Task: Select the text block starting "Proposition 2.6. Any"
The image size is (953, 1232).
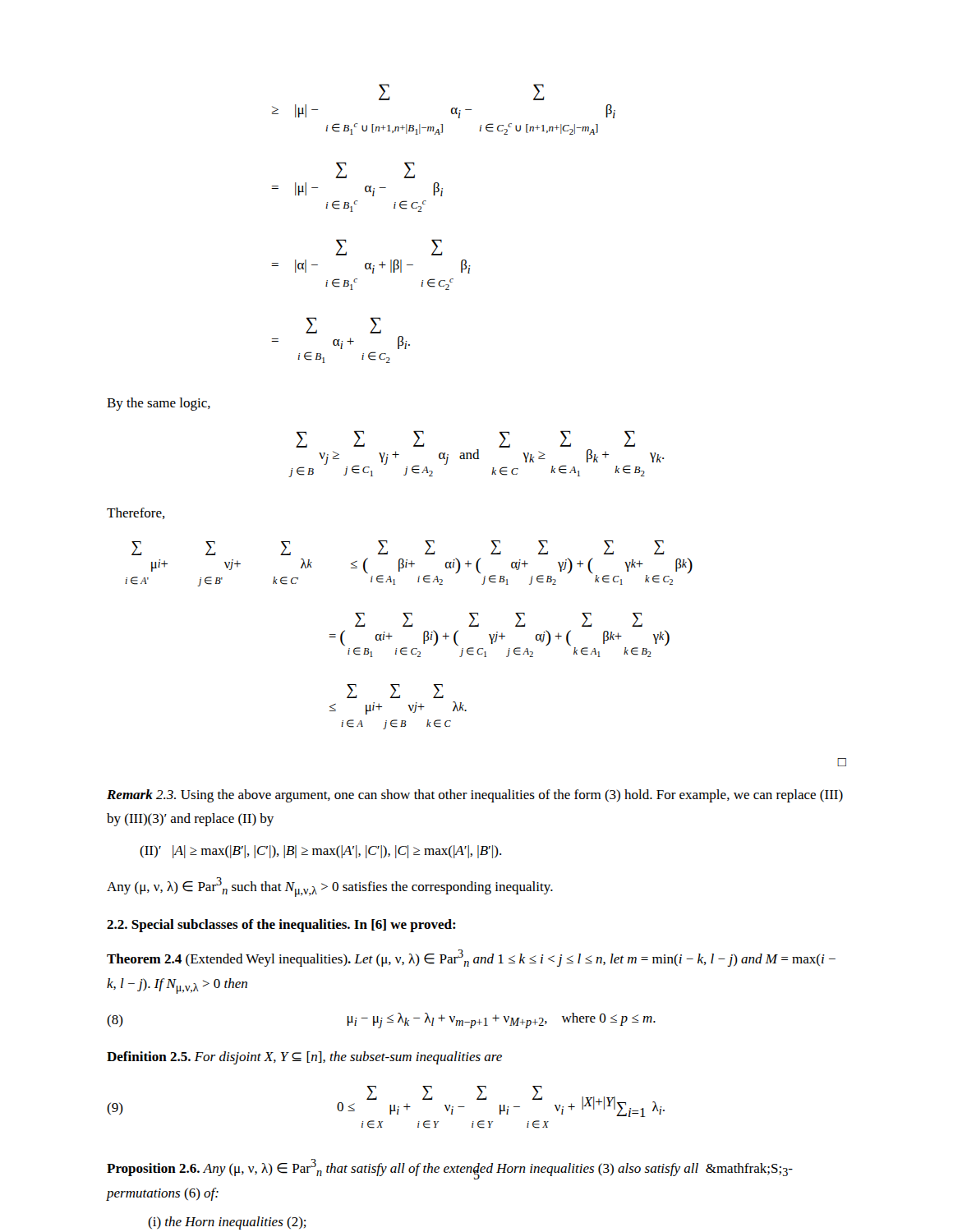Action: click(450, 1179)
